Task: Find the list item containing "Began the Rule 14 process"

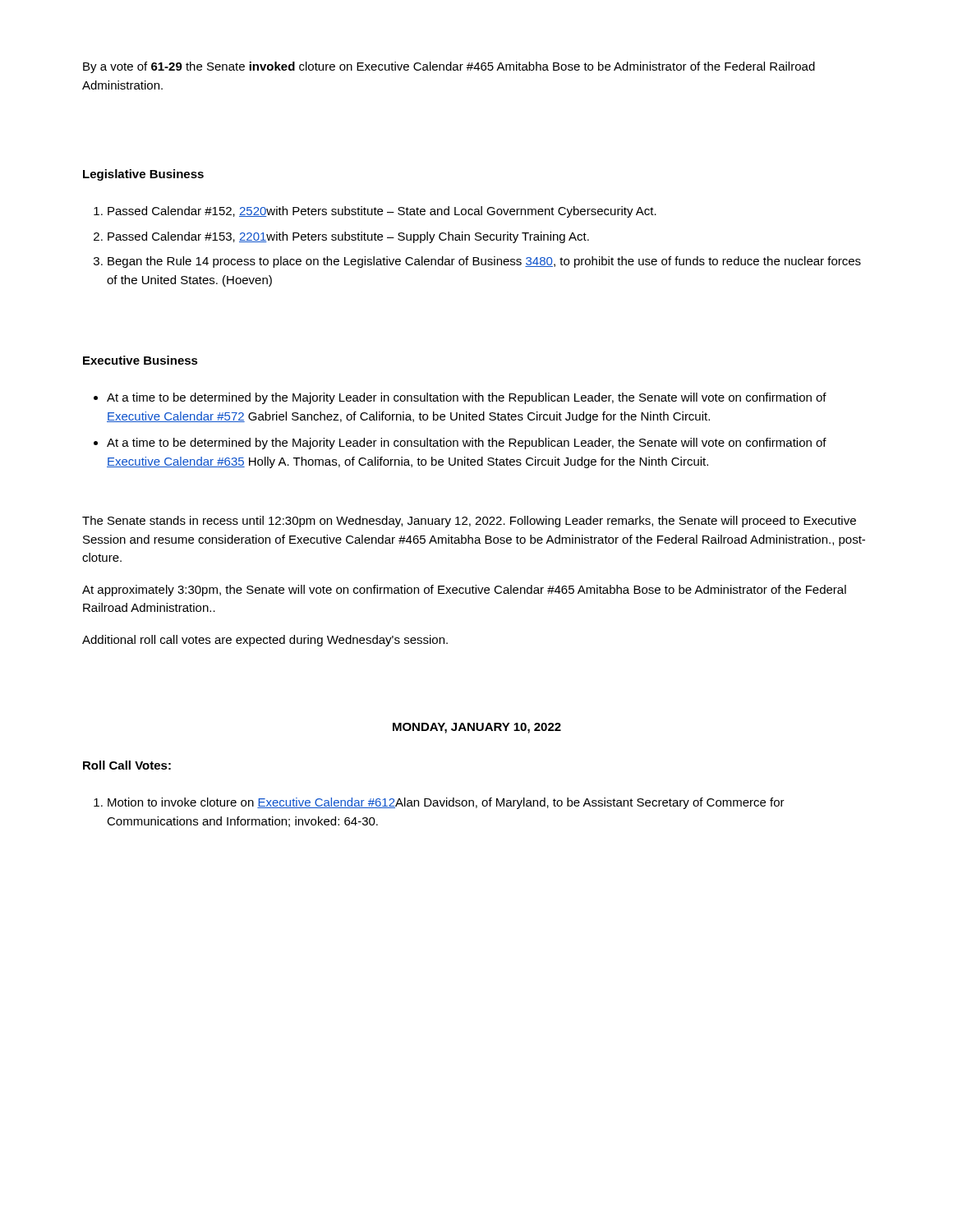Action: (489, 271)
